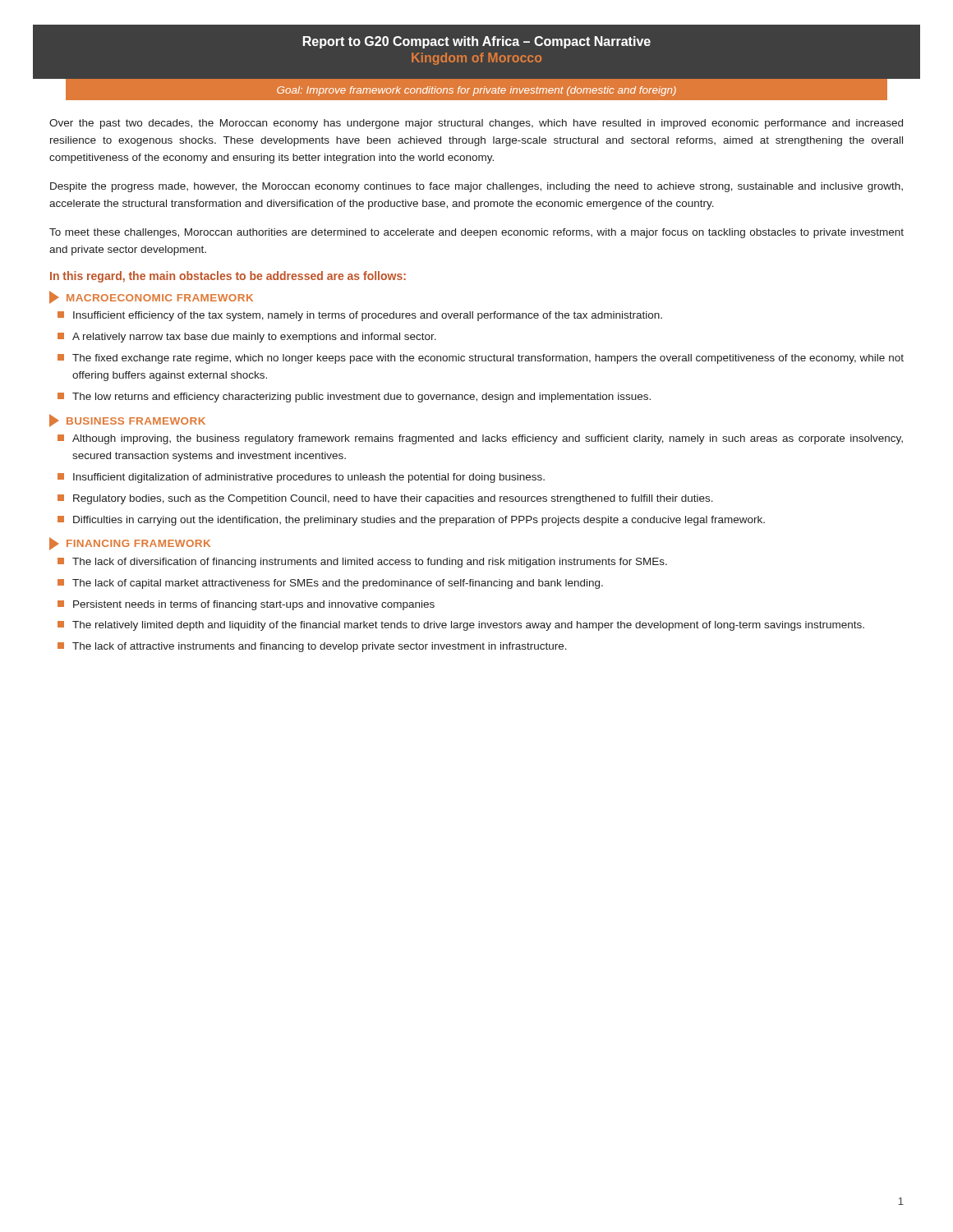Find the list item containing "Regulatory bodies, such as the Competition Council, need"
953x1232 pixels.
click(385, 499)
